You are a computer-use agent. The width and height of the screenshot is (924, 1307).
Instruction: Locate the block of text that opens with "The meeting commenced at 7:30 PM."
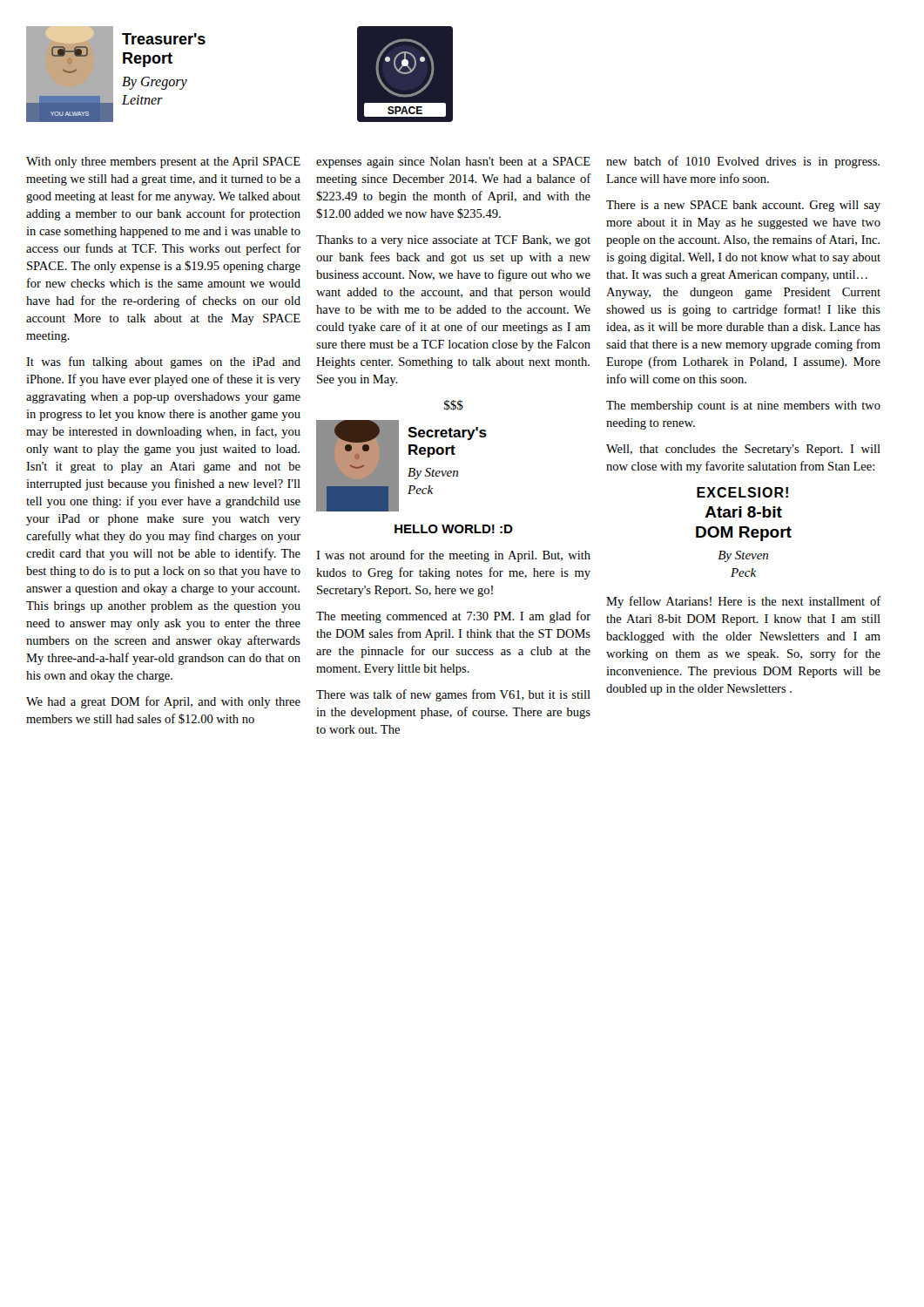453,642
